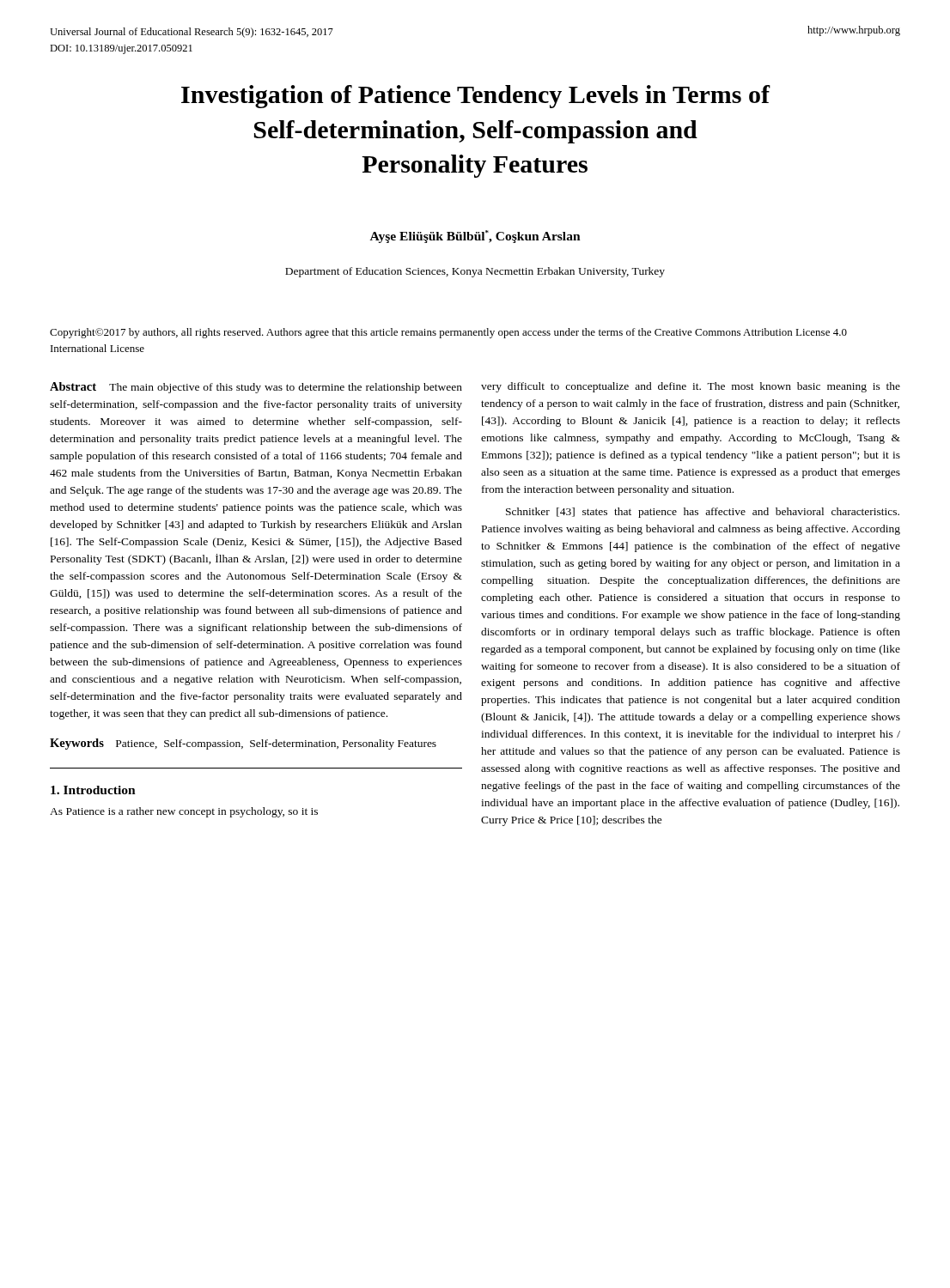950x1288 pixels.
Task: Point to the block beginning "Keywords Patience, Self-compassion, Self-determination,"
Action: (x=243, y=743)
